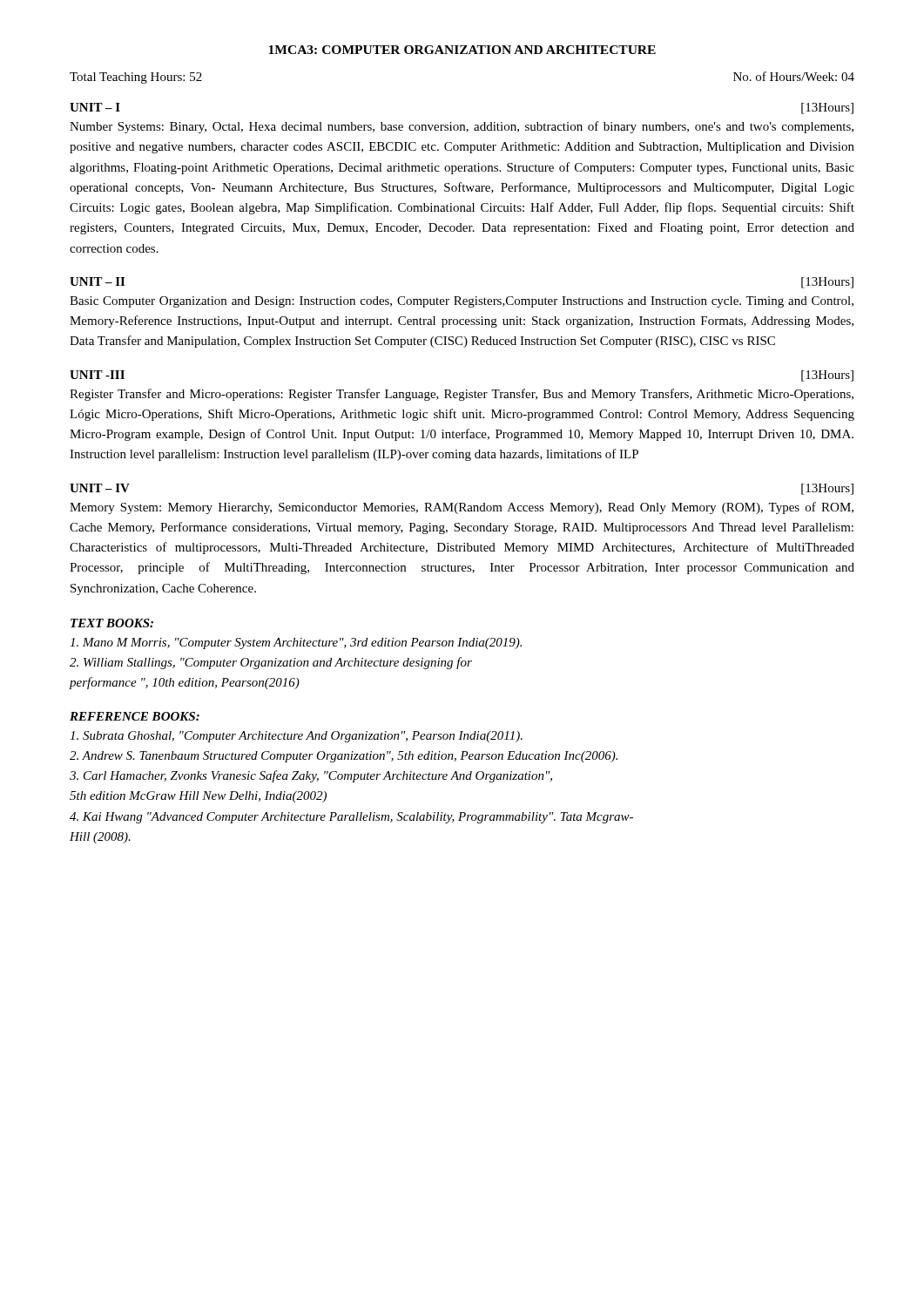Viewport: 924px width, 1307px height.
Task: Select the list item with the text "3. Carl Hamacher,"
Action: (311, 776)
